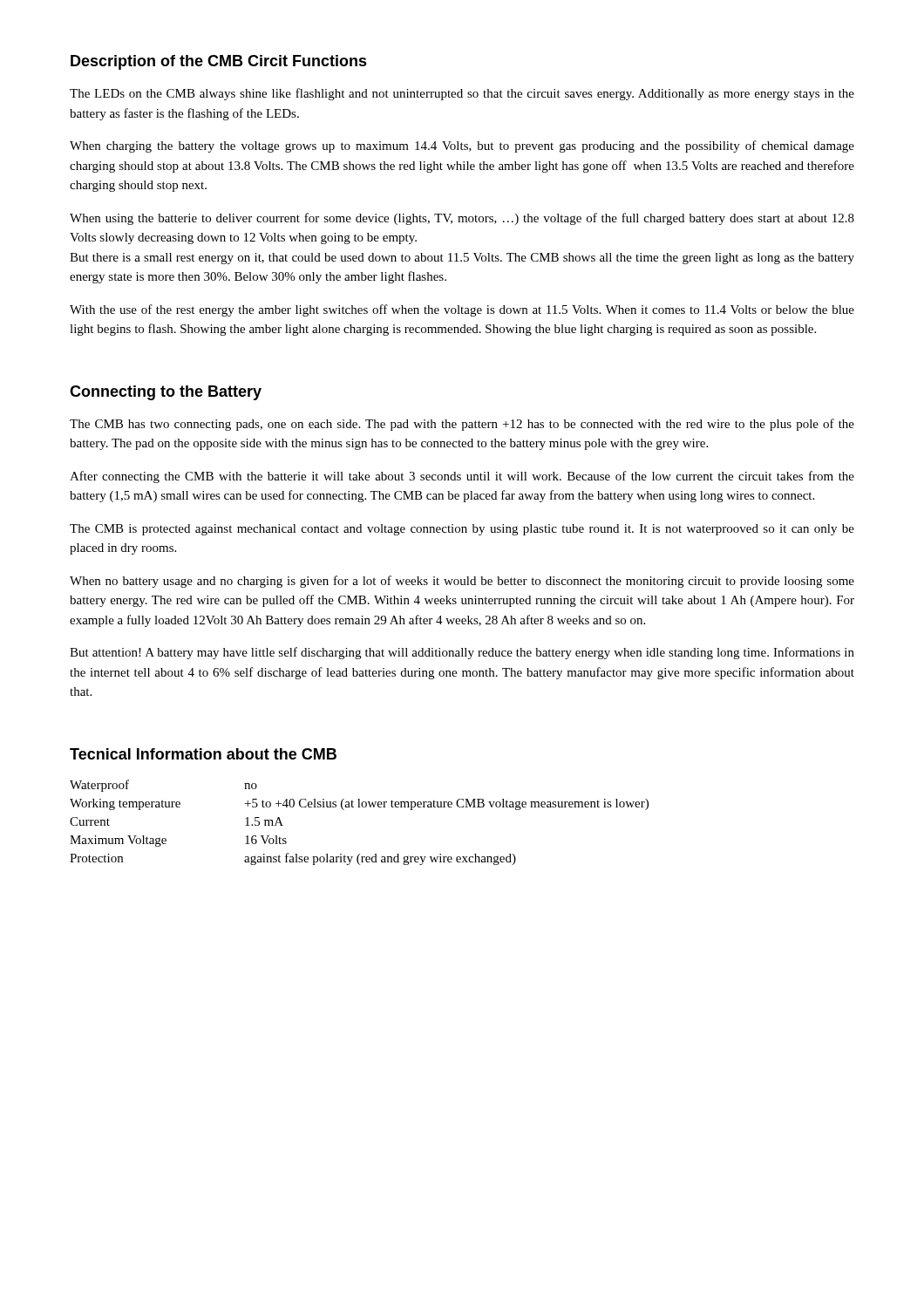Click on the text block that says "But attention! A battery may have little"
The height and width of the screenshot is (1308, 924).
coord(462,672)
